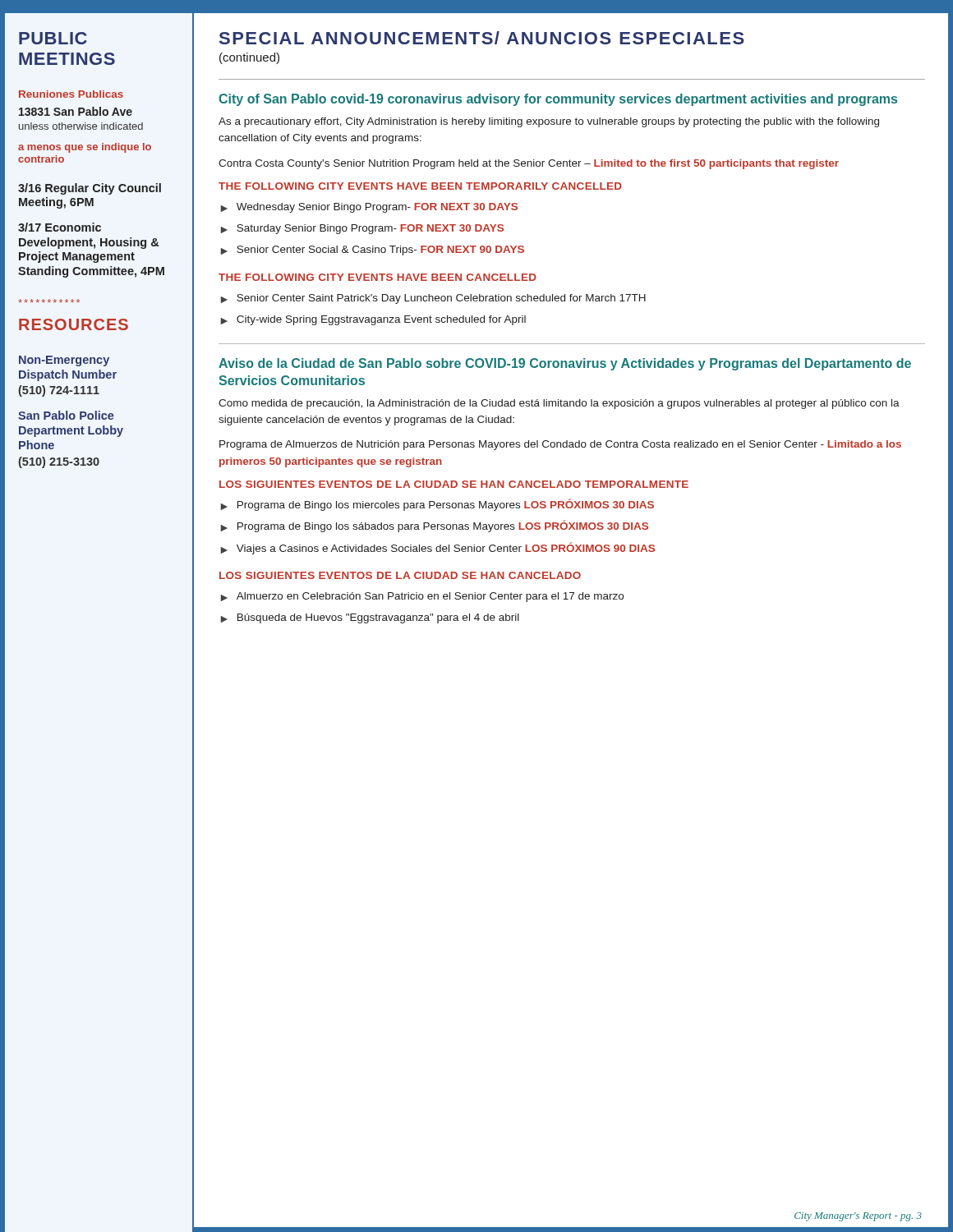Locate the text block that says "Contra Costa County's Senior"

[x=572, y=163]
